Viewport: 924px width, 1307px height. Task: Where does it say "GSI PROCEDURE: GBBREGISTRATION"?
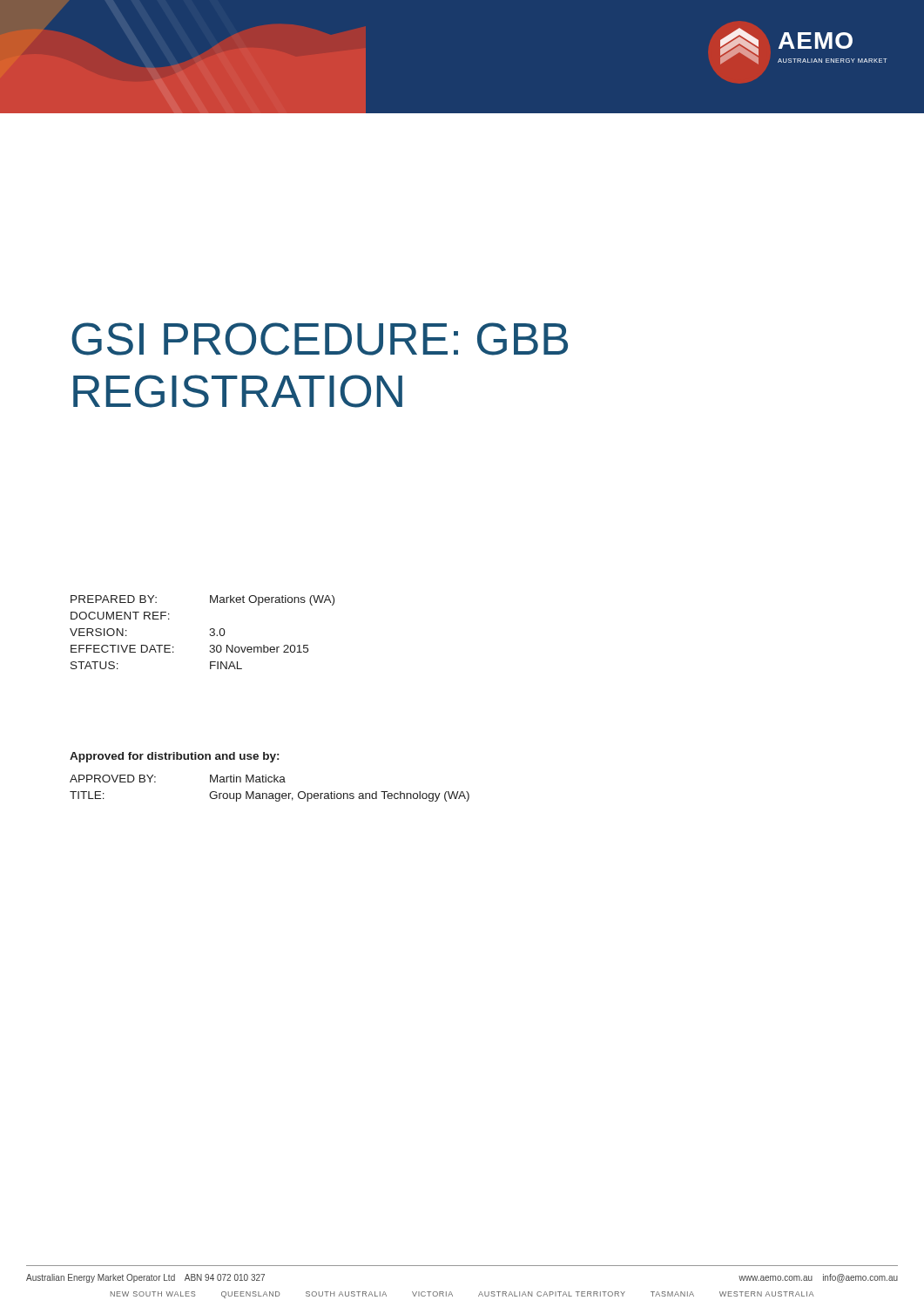coord(374,366)
